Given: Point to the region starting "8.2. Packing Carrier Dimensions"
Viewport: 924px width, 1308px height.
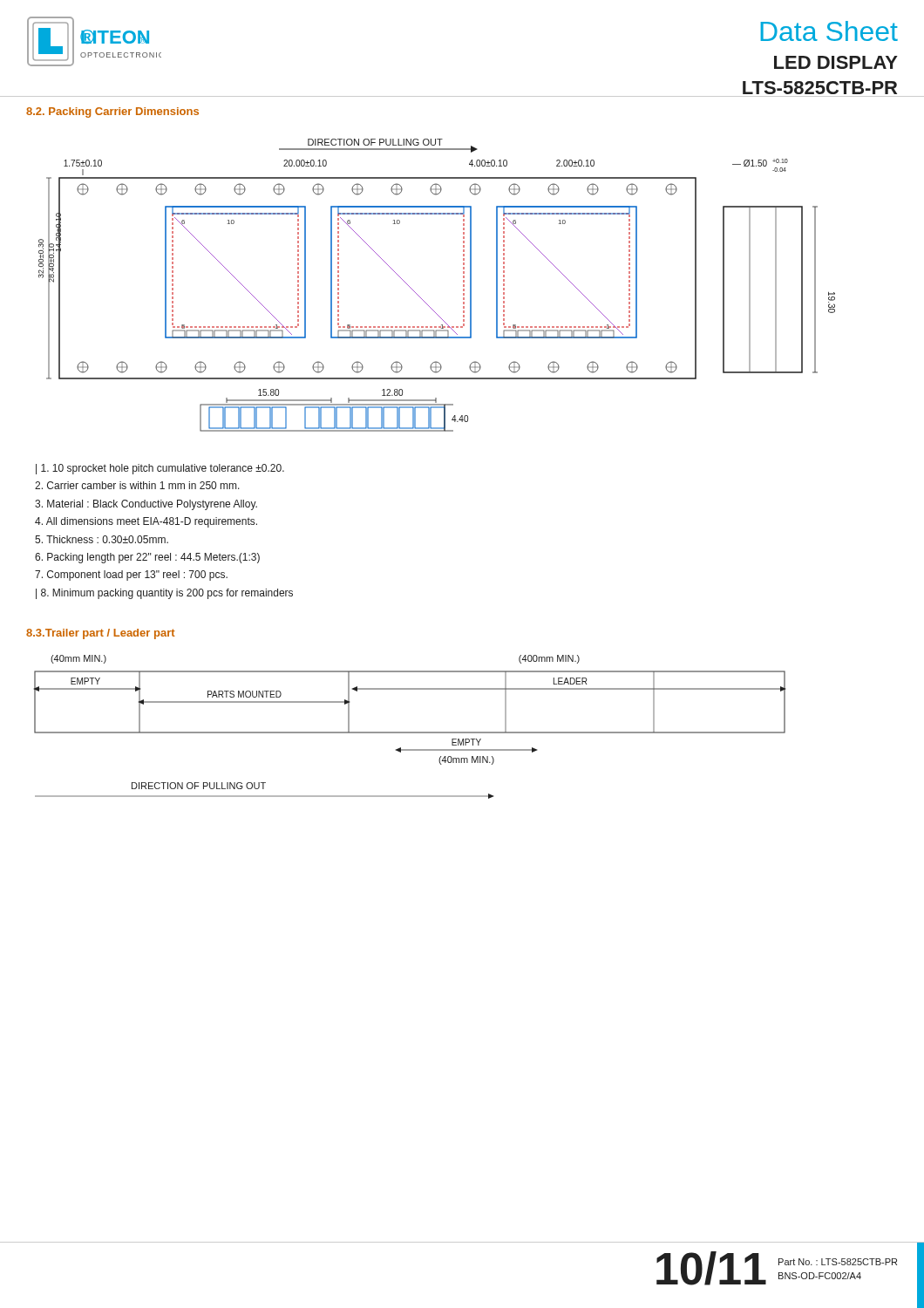Looking at the screenshot, I should coord(113,111).
